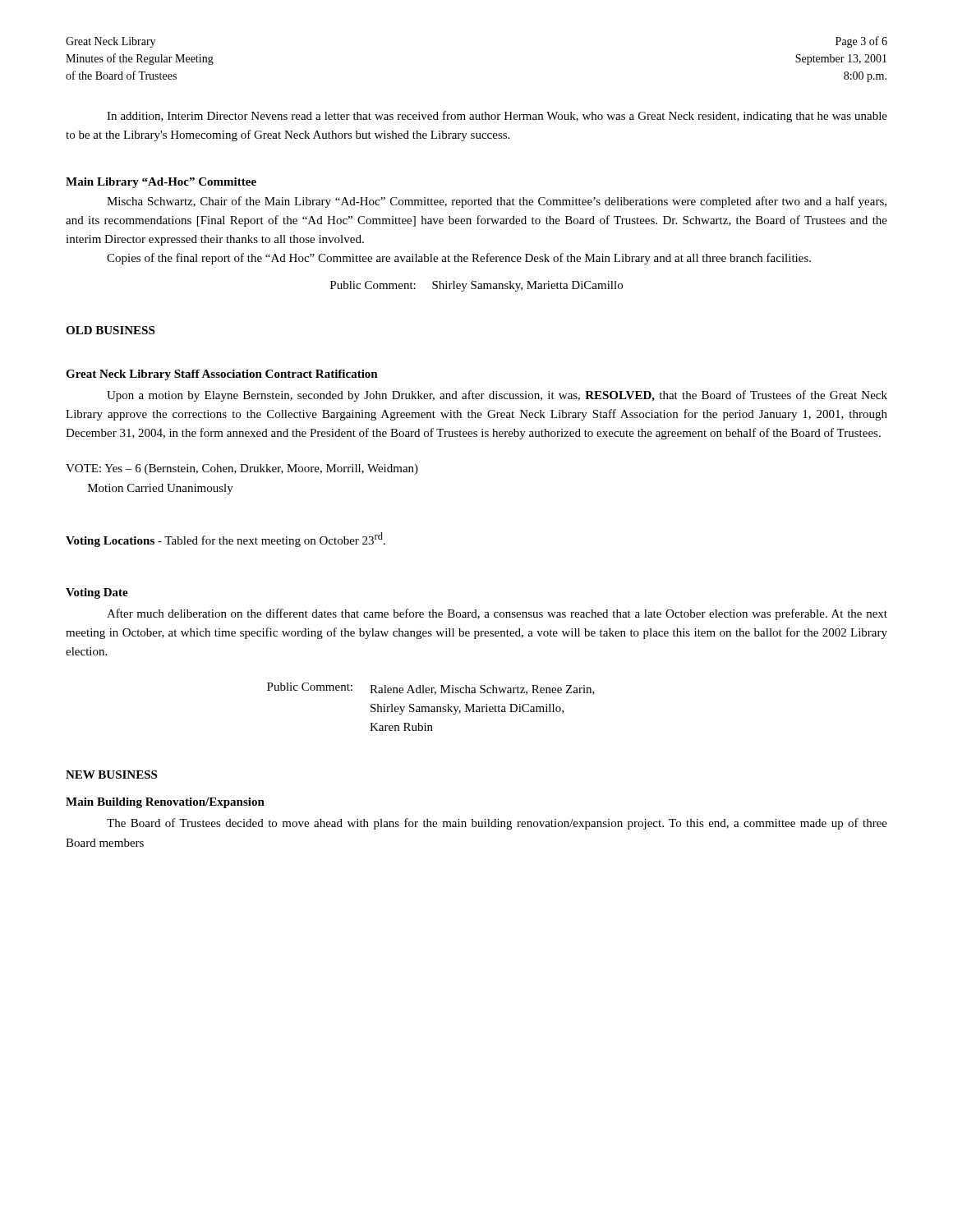Click the passage that begins "Upon a motion by Elayne"
This screenshot has width=953, height=1232.
click(x=476, y=414)
